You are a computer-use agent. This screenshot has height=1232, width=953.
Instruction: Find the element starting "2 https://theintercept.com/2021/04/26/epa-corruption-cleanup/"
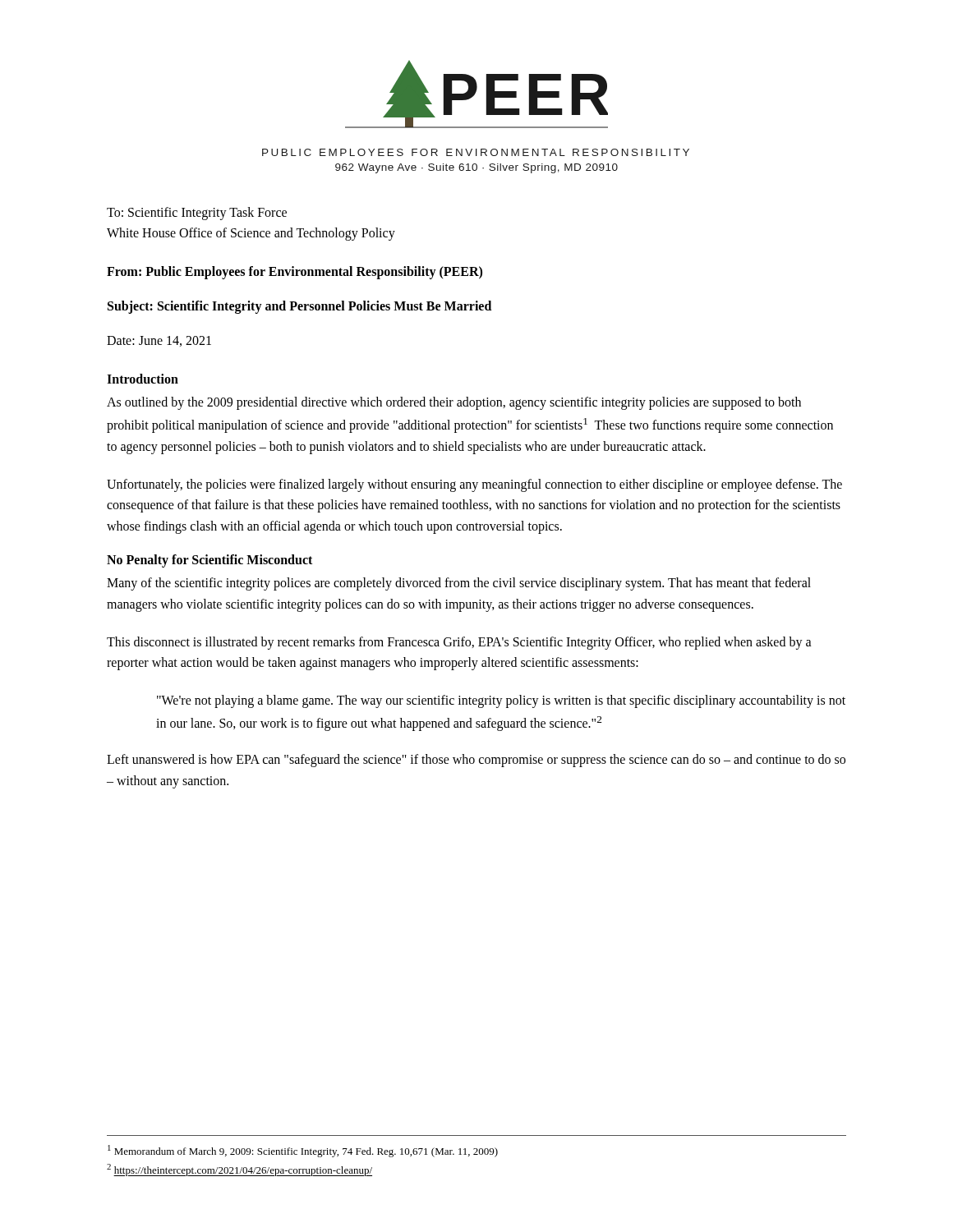click(x=240, y=1169)
